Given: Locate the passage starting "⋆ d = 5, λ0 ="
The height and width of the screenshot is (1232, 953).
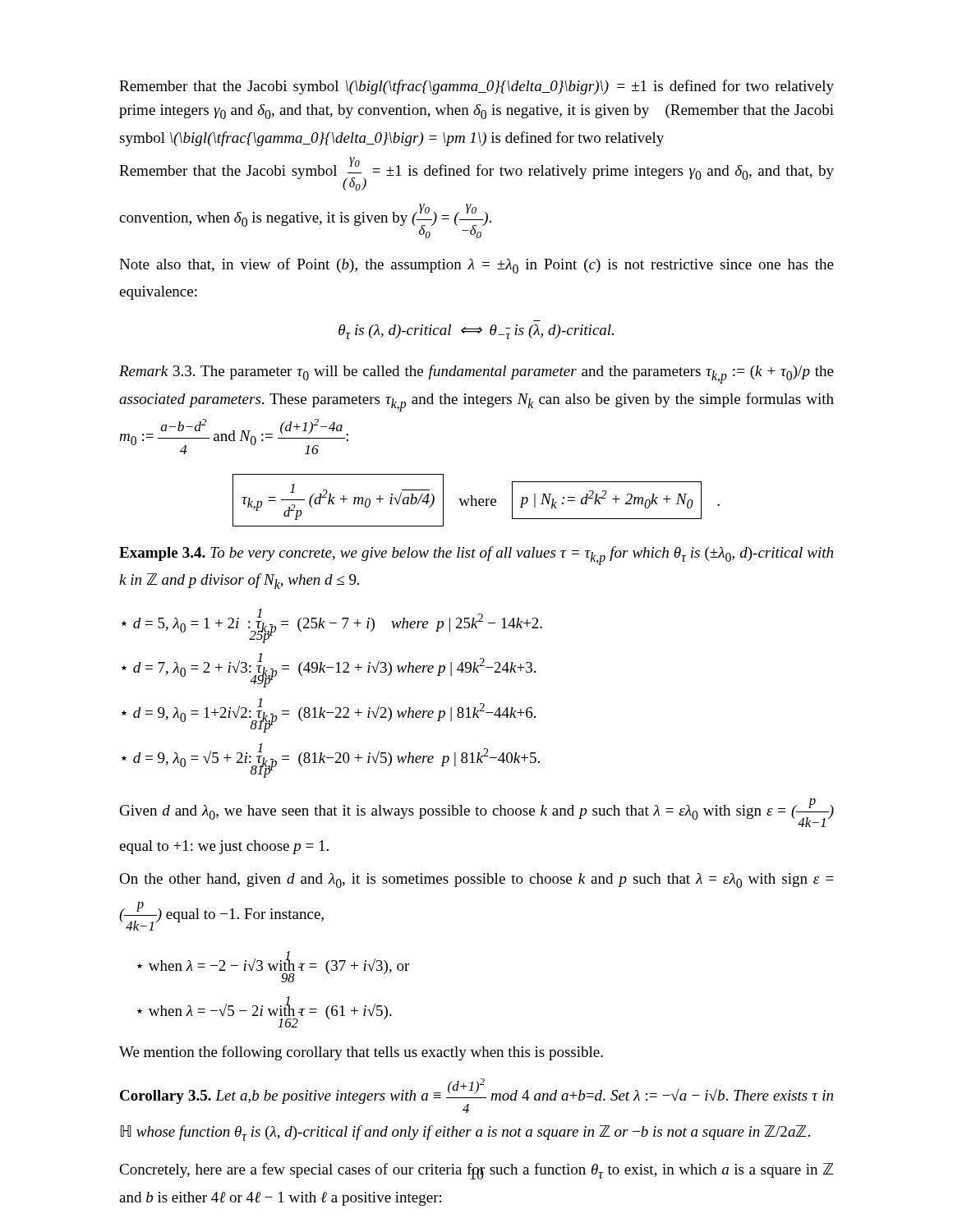Looking at the screenshot, I should coord(331,624).
